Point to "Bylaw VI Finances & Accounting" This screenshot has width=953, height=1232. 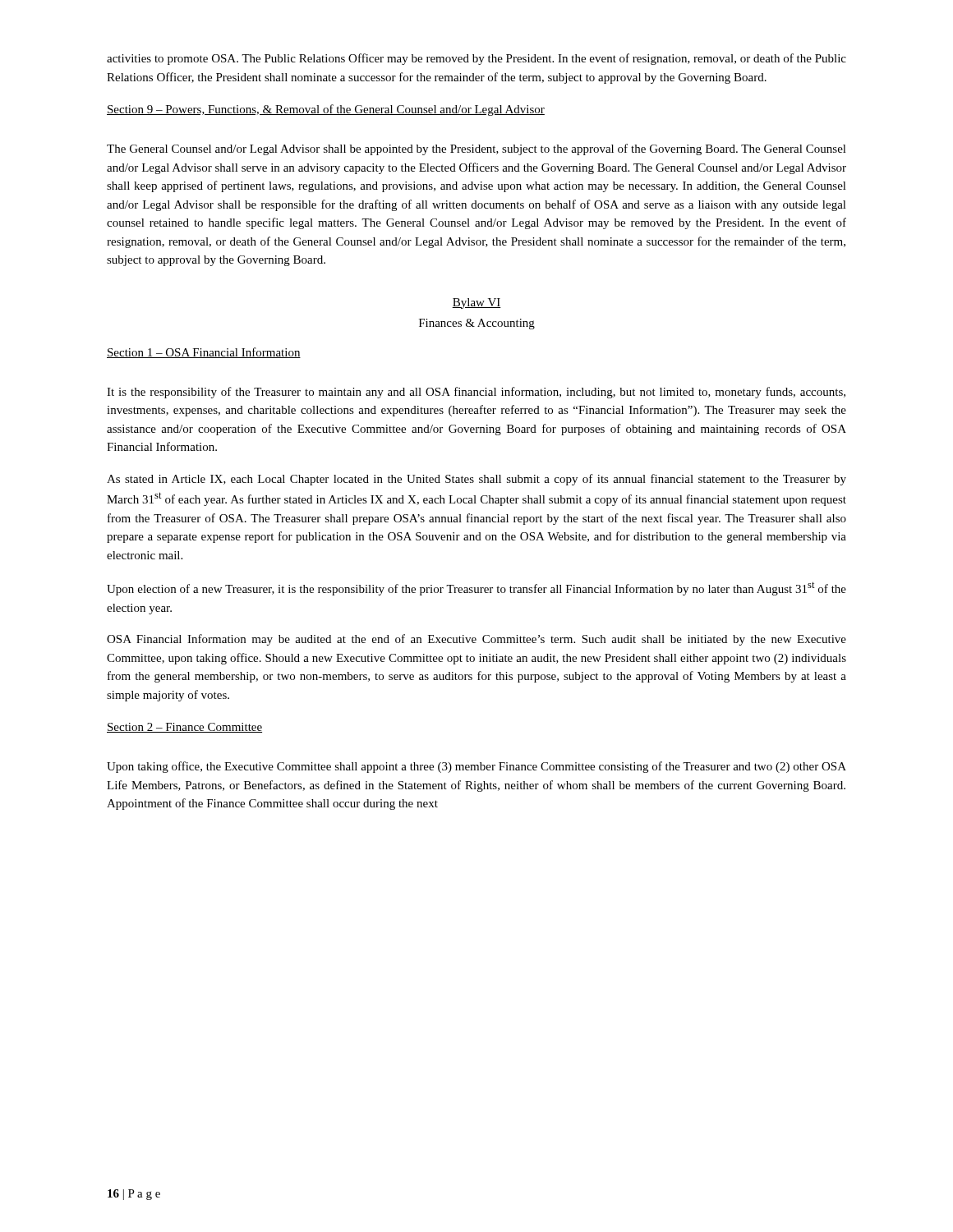point(476,312)
